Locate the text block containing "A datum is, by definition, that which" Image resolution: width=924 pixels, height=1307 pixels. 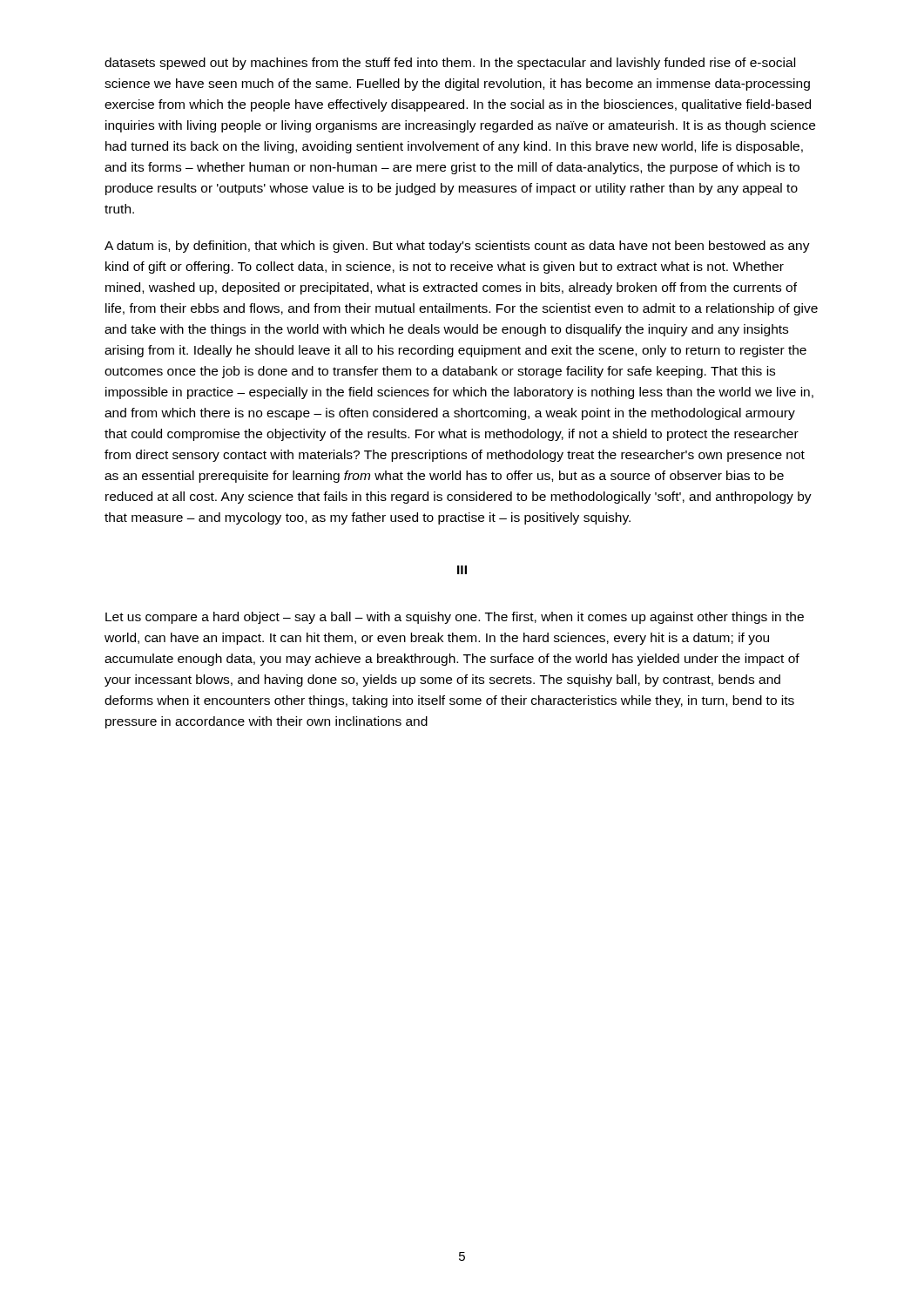pos(462,382)
